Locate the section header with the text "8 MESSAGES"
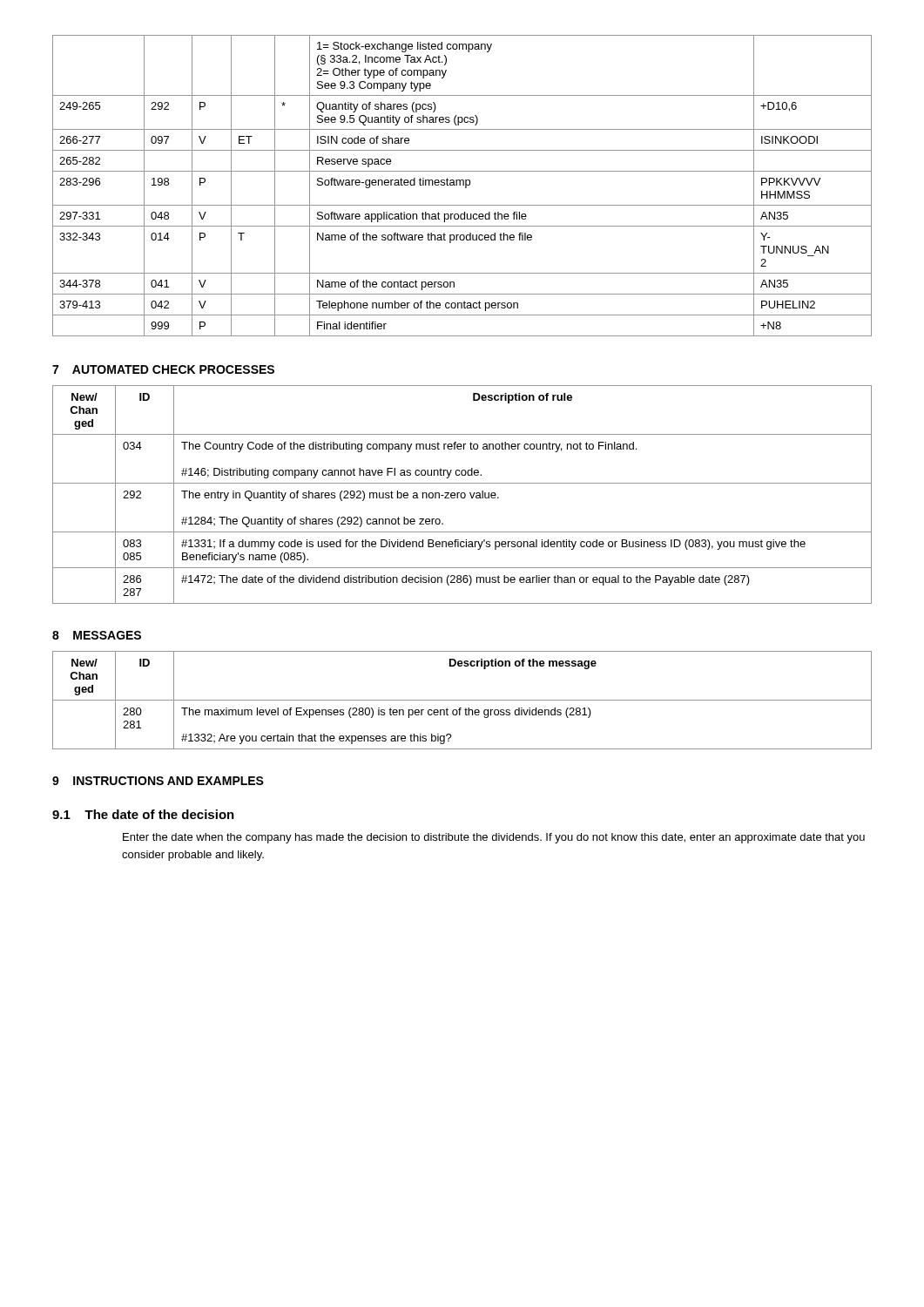The image size is (924, 1307). pyautogui.click(x=97, y=635)
